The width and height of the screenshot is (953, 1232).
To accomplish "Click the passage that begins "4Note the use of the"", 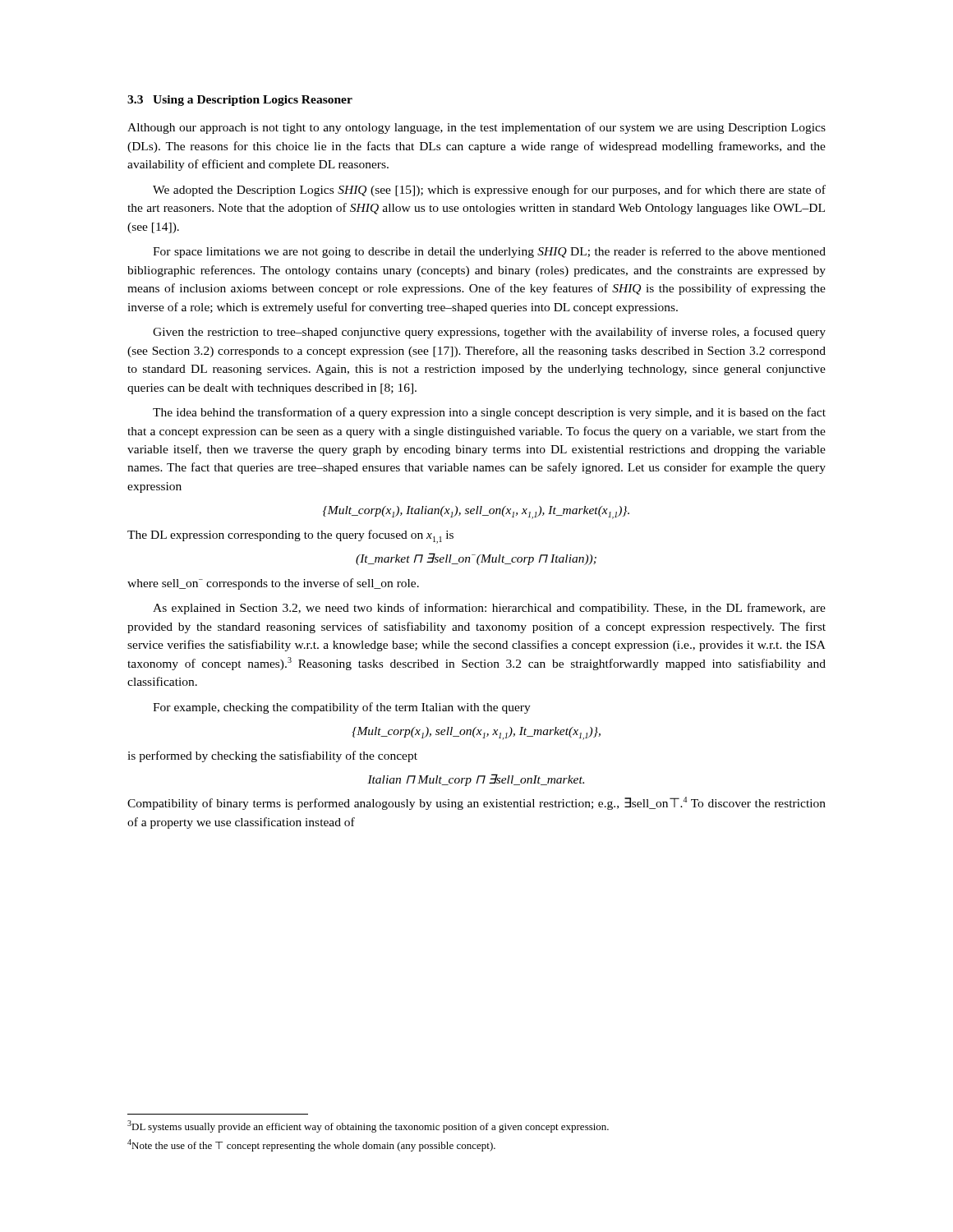I will 312,1145.
